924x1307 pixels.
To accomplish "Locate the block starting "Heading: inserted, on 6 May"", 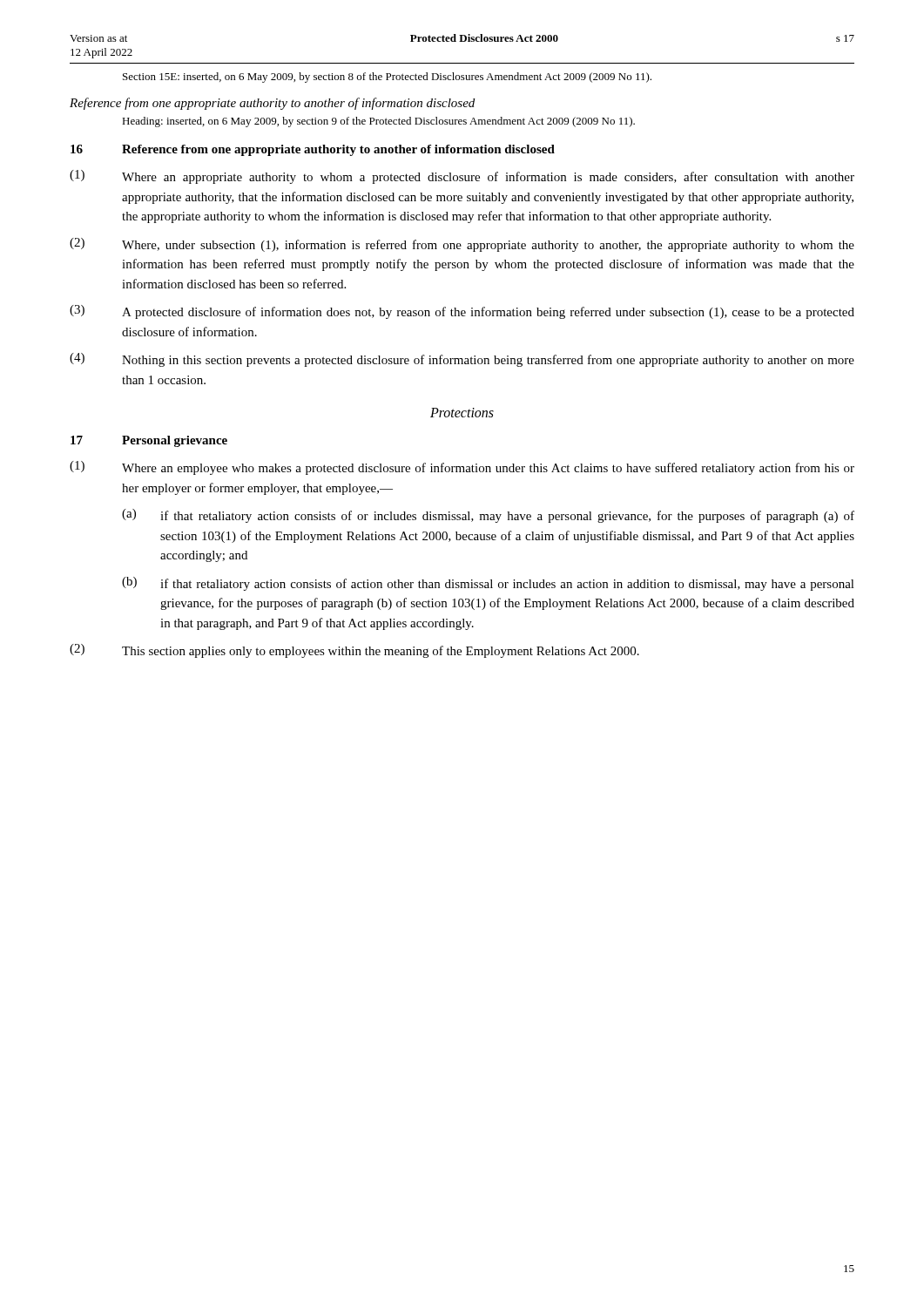I will pos(379,121).
